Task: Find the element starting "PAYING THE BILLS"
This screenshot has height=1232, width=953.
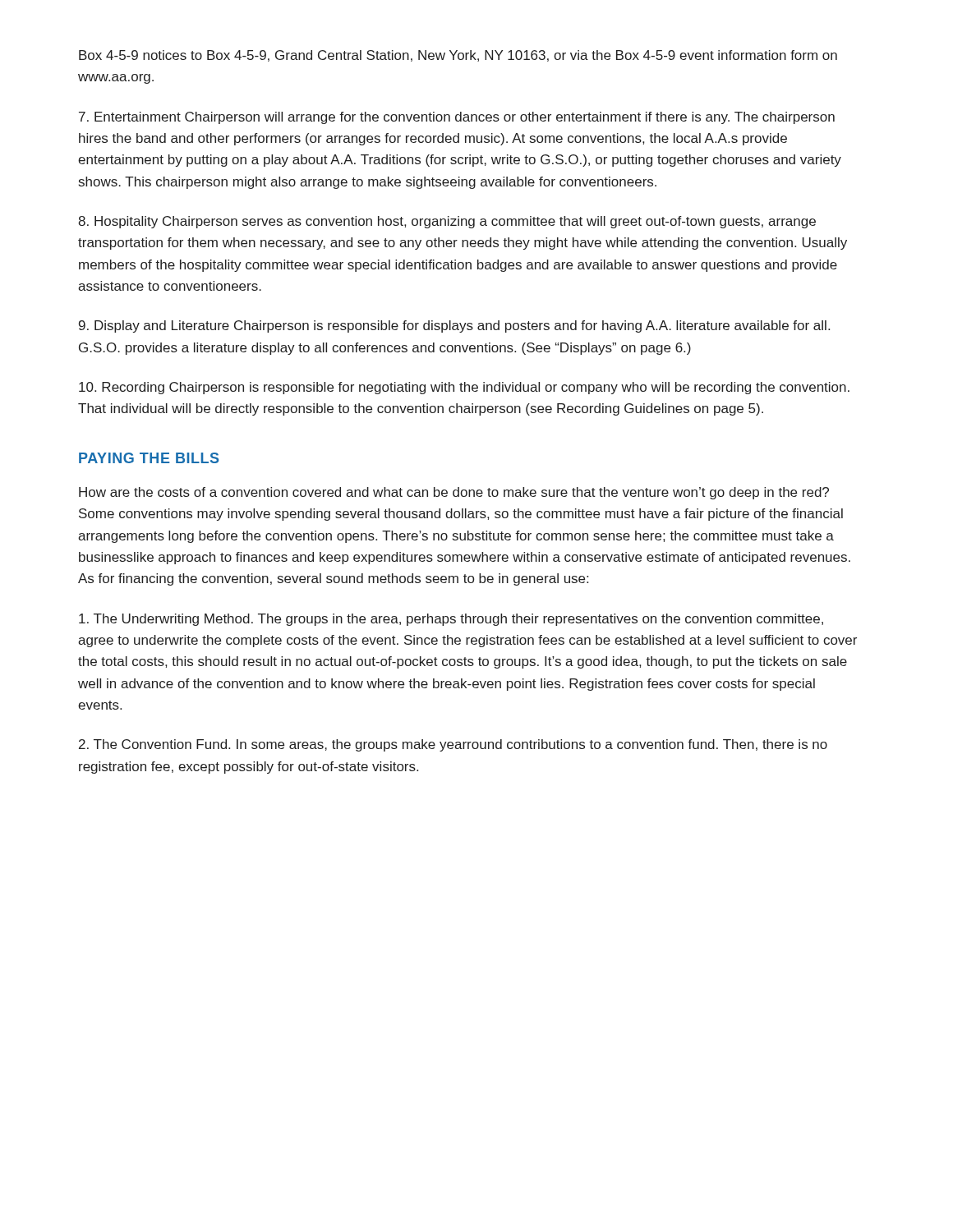Action: tap(149, 458)
